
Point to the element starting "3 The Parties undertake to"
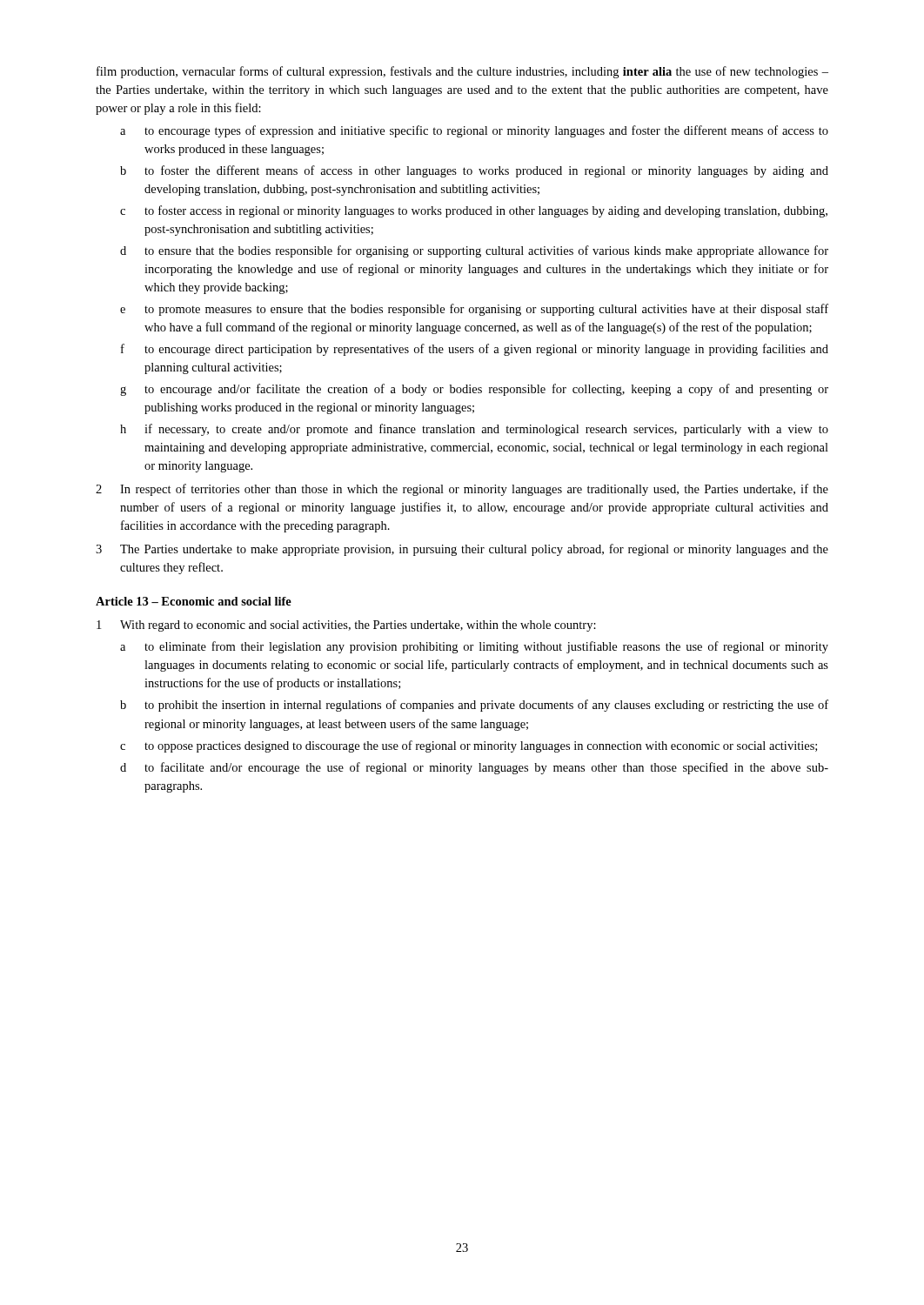[x=462, y=559]
